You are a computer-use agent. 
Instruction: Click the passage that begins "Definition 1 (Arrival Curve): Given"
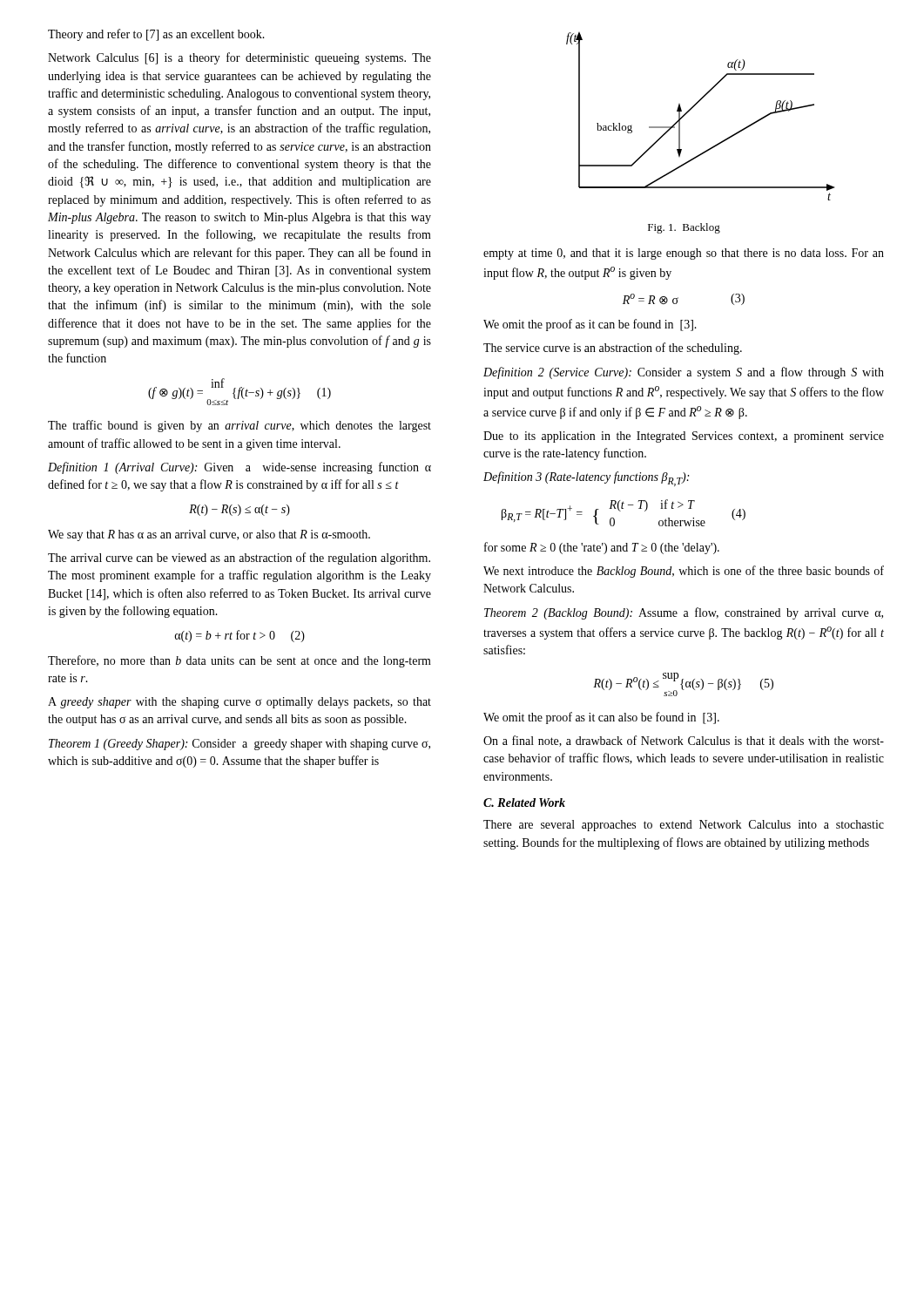pos(239,476)
